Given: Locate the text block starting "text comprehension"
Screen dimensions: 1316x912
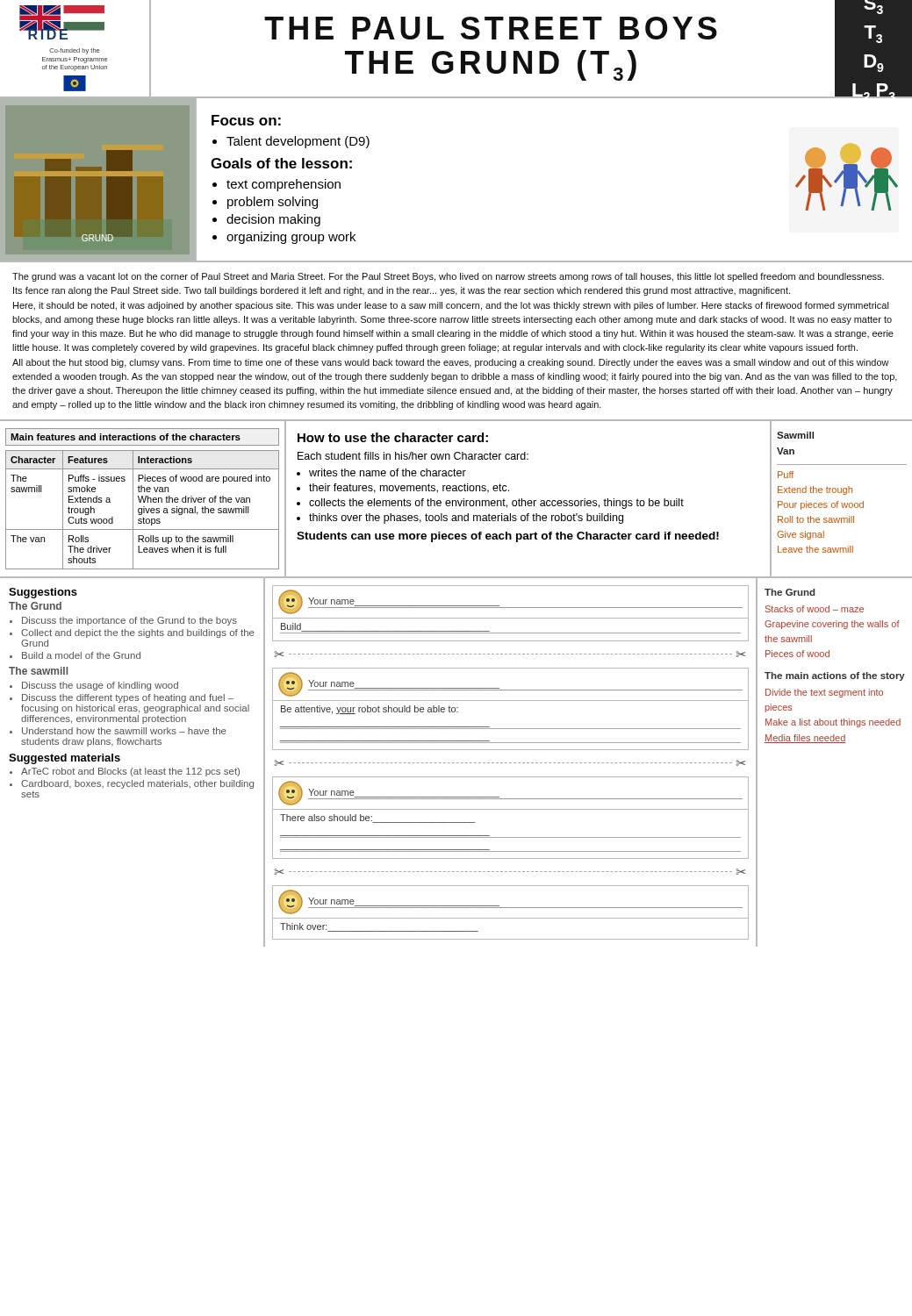Looking at the screenshot, I should click(284, 184).
